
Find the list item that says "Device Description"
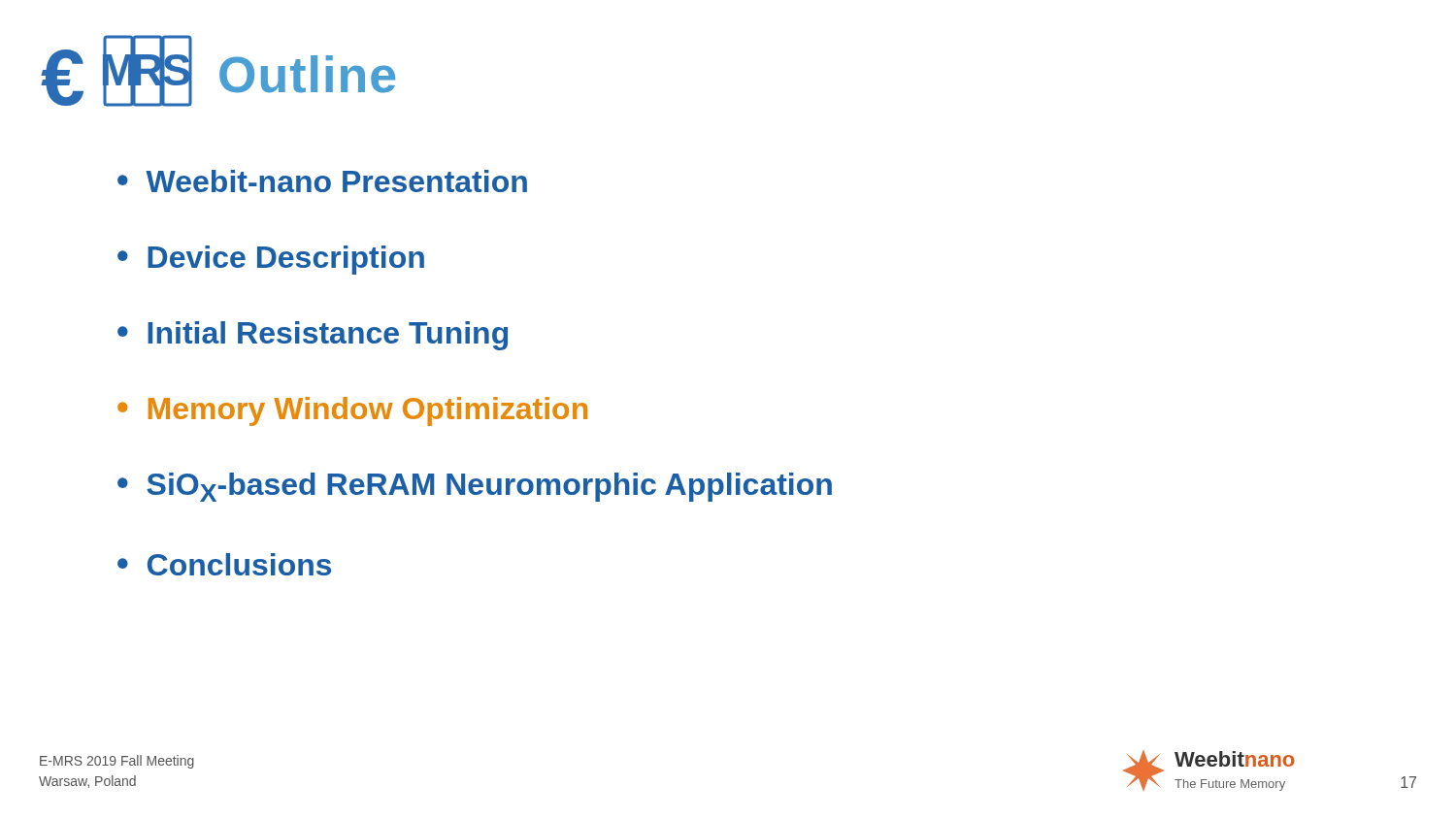[x=286, y=258]
